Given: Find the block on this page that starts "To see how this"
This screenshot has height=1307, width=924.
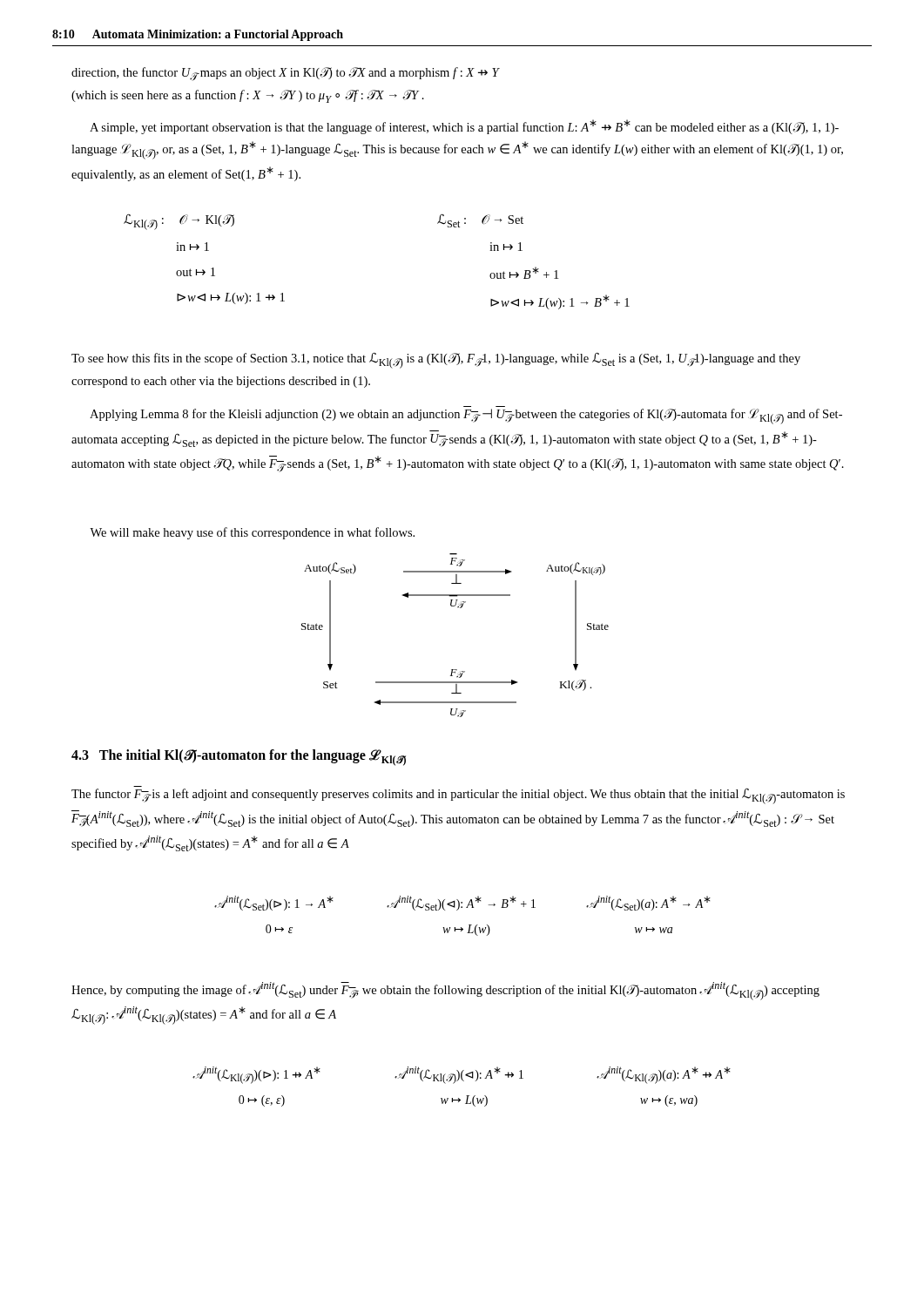Looking at the screenshot, I should tap(436, 369).
